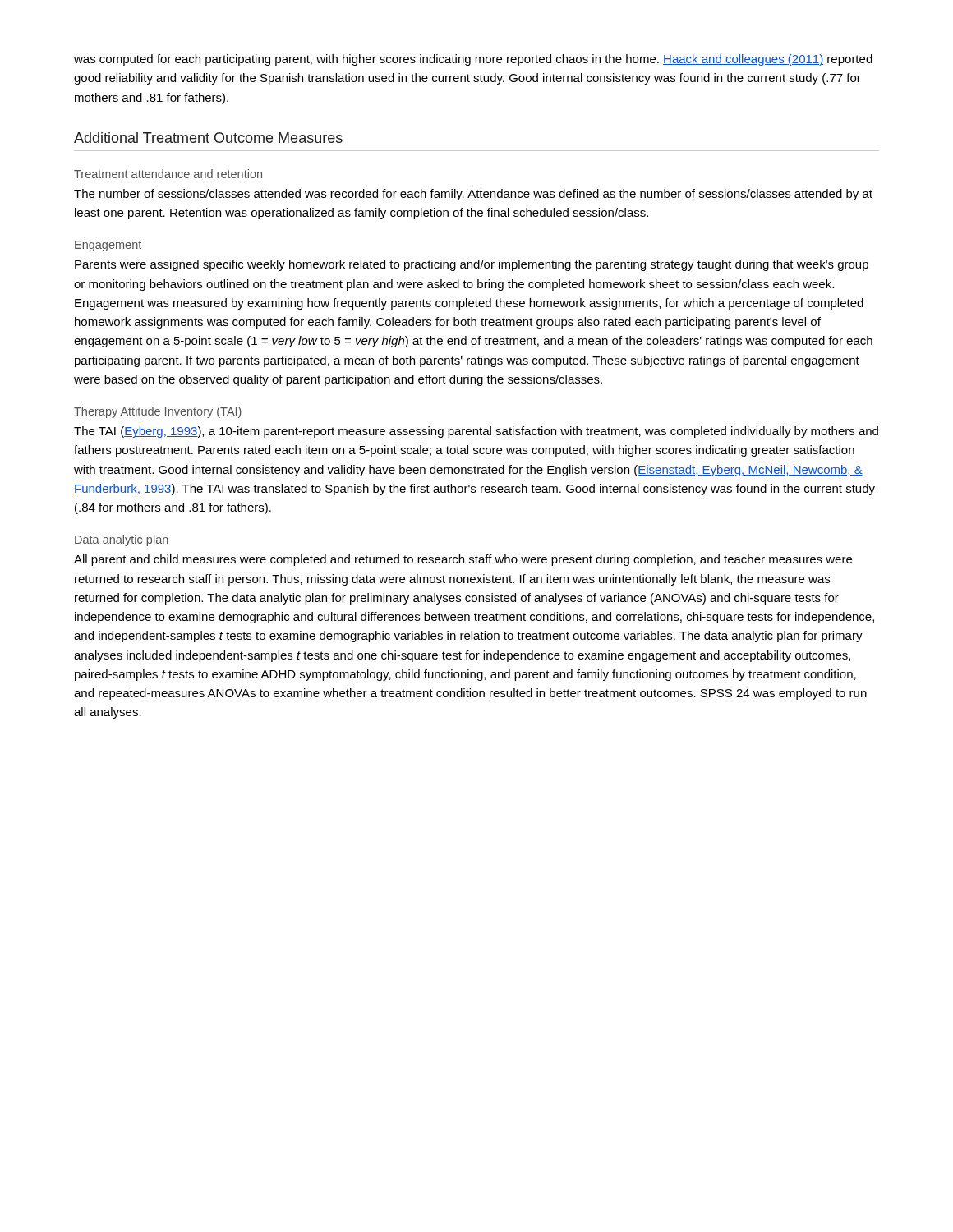Click the passage that begins "All parent and child measures"
This screenshot has height=1232, width=953.
pos(475,636)
